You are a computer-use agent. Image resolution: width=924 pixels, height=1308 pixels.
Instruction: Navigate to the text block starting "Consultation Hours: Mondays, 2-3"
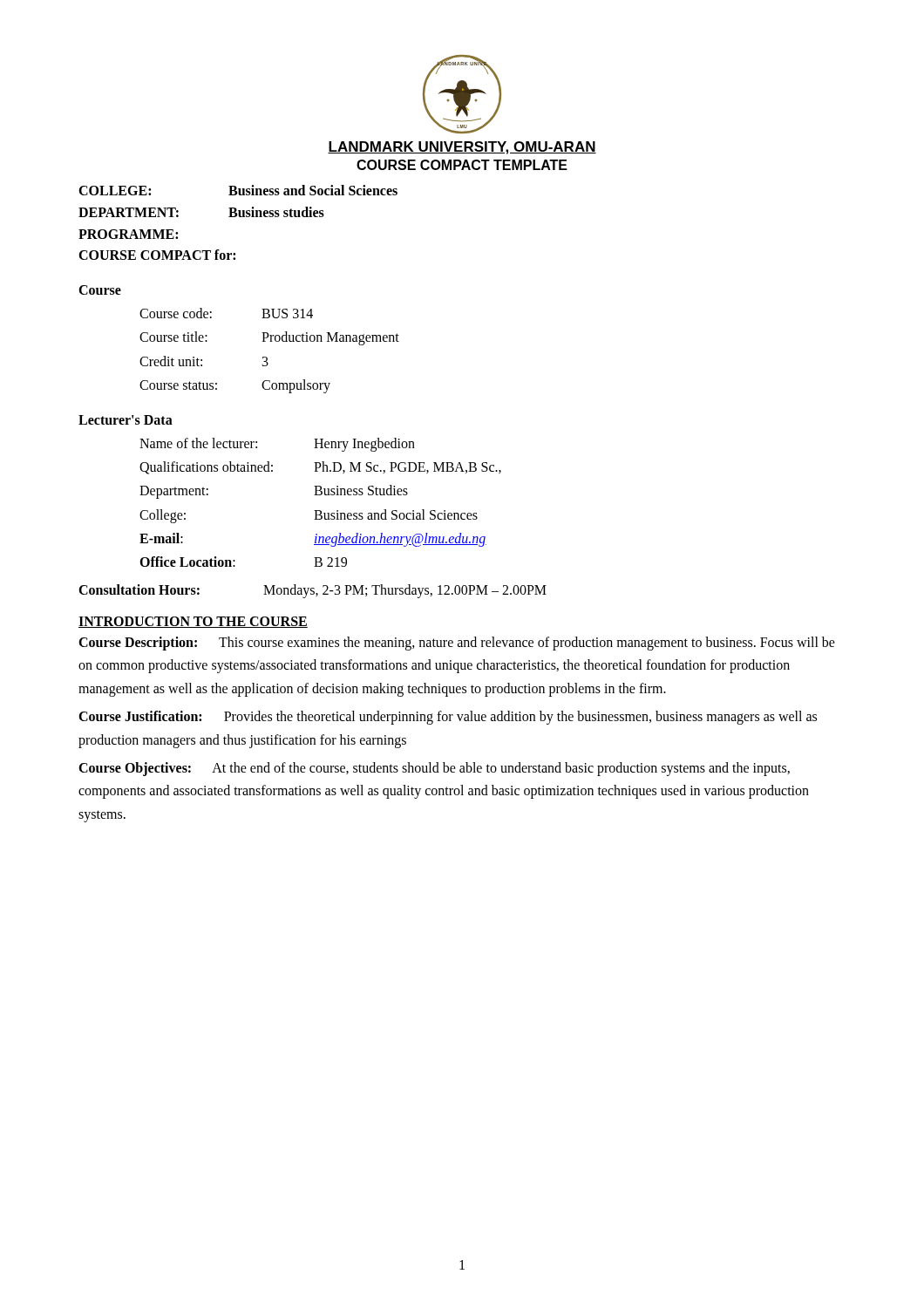pyautogui.click(x=313, y=590)
